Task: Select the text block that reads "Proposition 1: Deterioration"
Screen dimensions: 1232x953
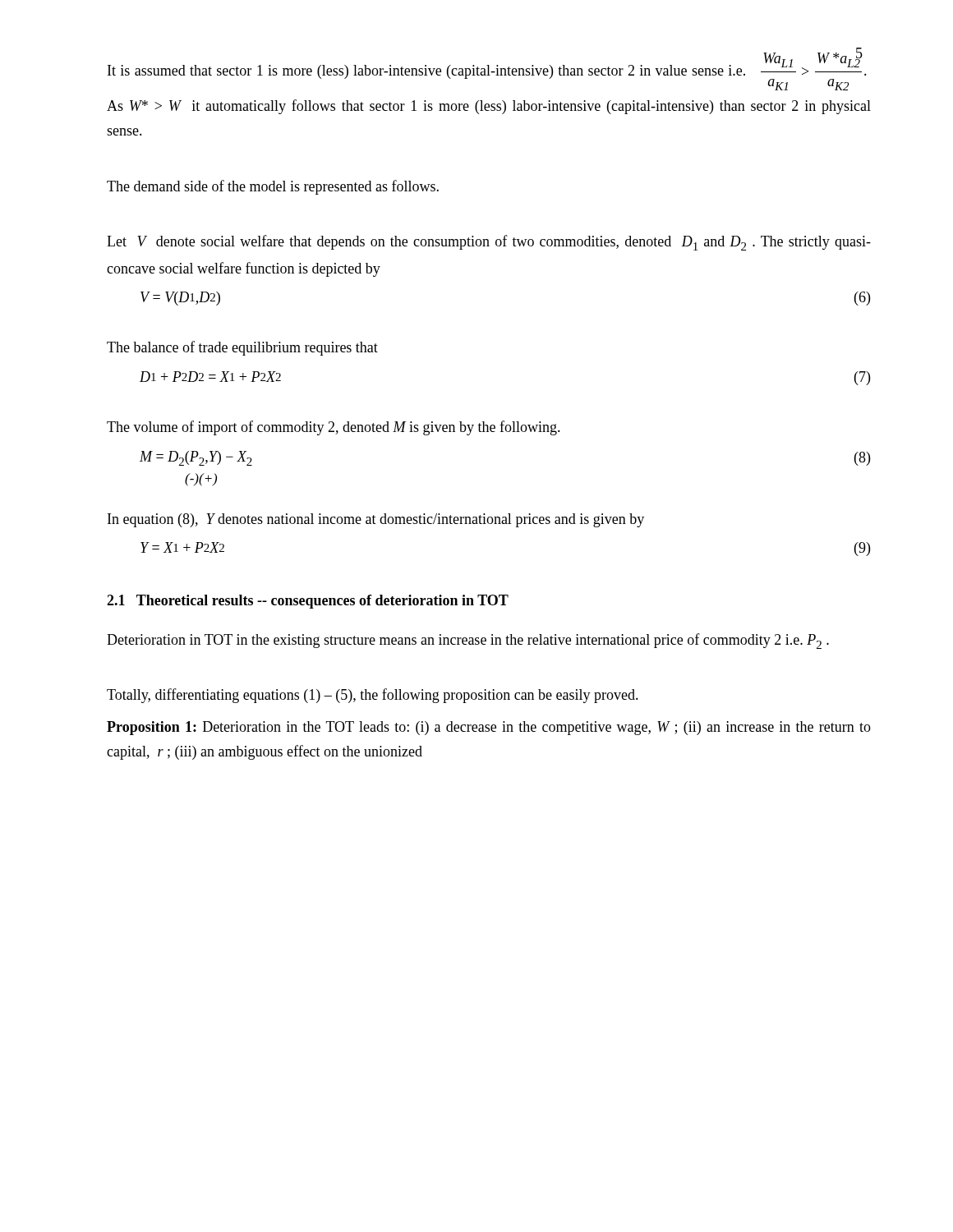Action: [x=489, y=739]
